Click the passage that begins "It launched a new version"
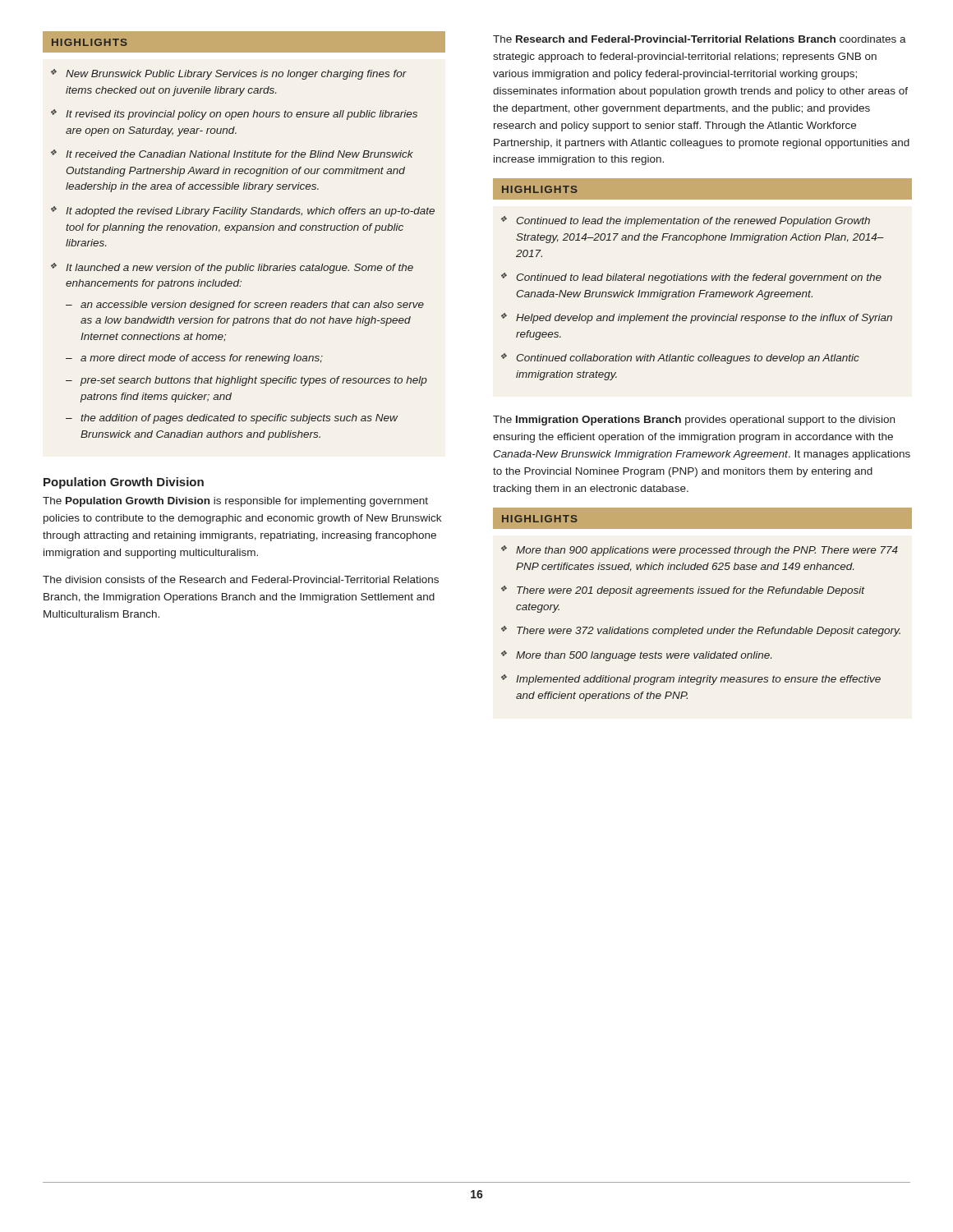953x1232 pixels. [251, 351]
